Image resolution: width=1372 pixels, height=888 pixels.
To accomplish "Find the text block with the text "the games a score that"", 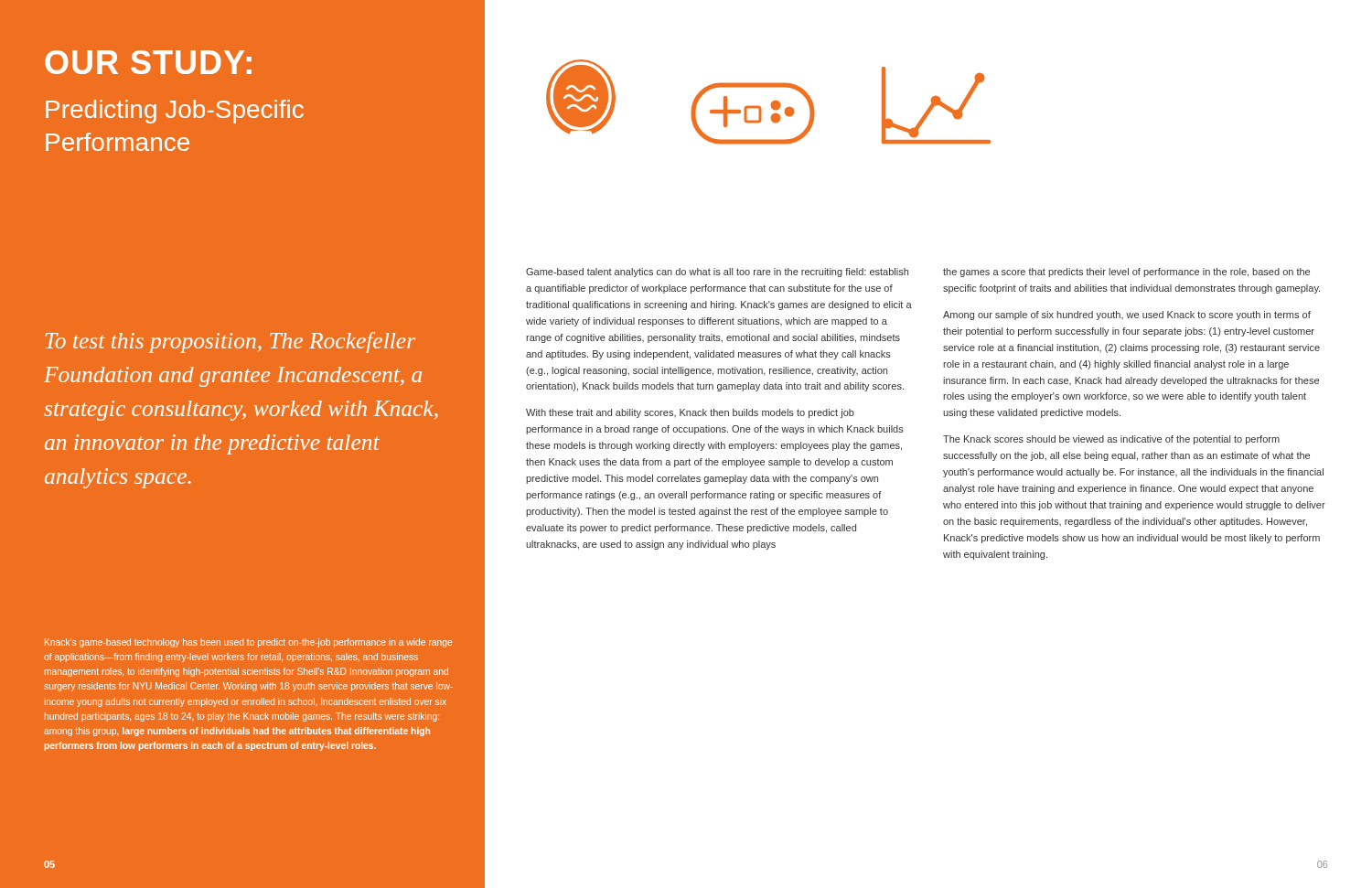I will (x=1126, y=273).
